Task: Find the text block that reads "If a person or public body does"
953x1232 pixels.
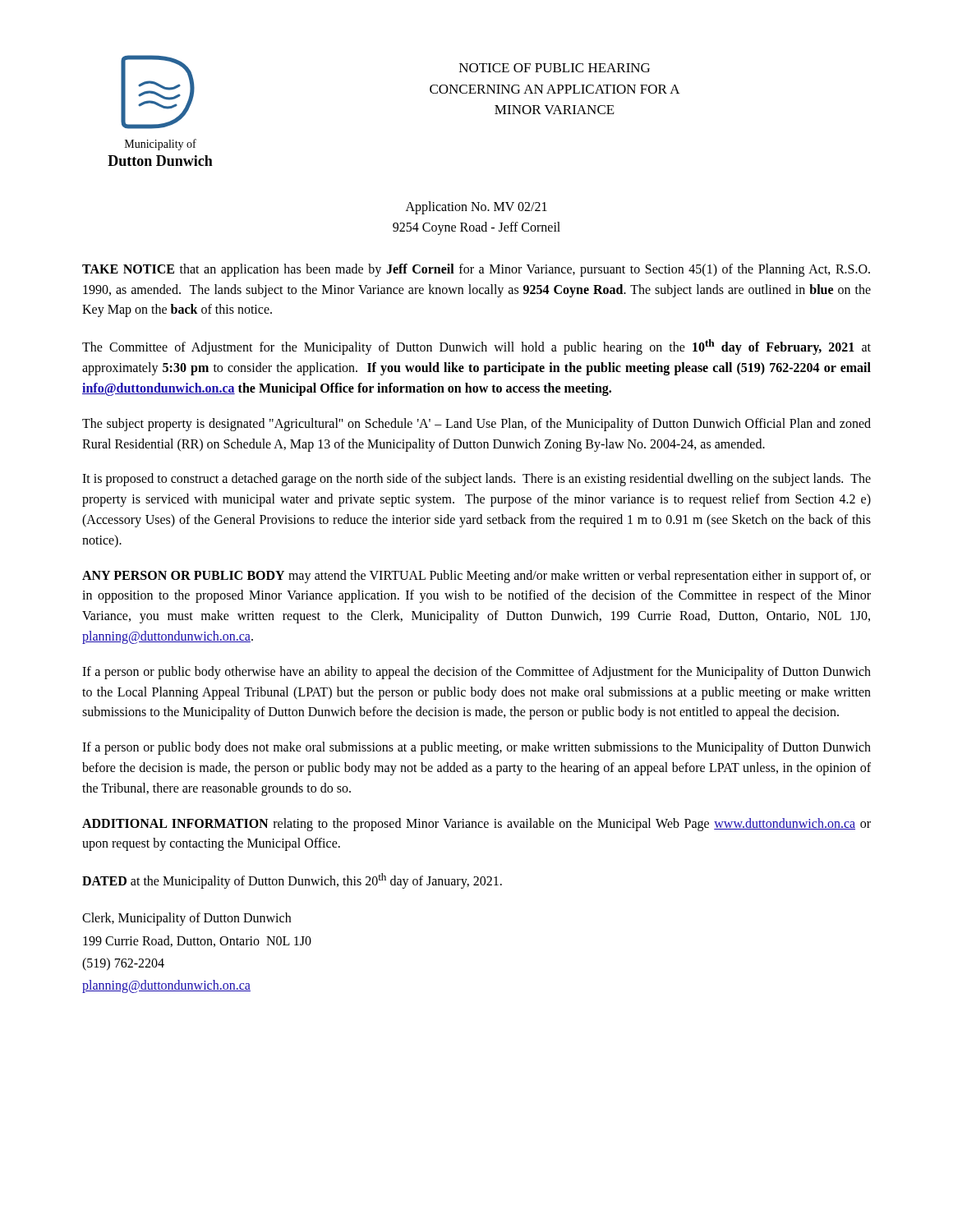Action: point(476,768)
